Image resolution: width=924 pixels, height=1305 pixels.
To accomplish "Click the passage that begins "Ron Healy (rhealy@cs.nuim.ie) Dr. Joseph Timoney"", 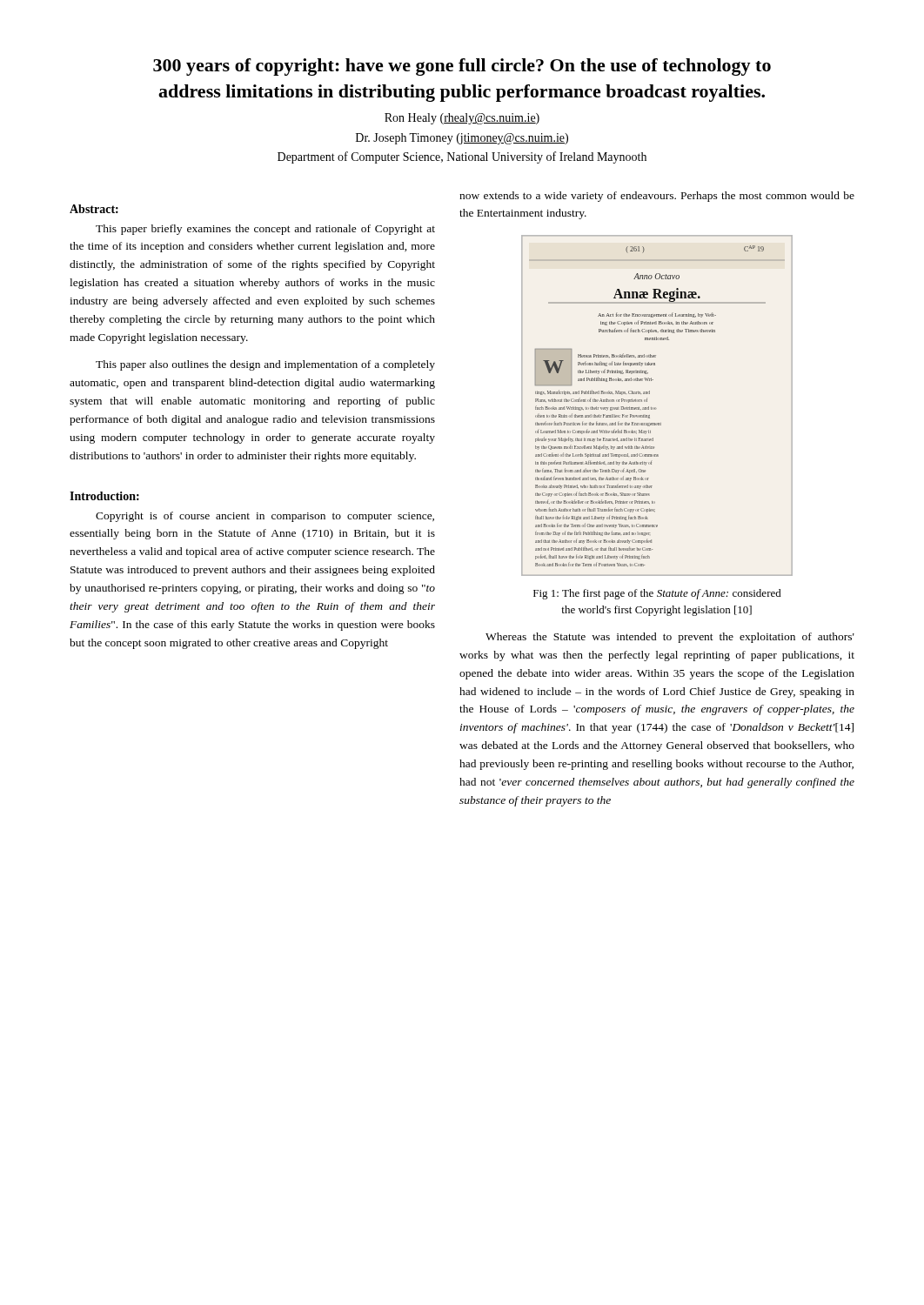I will tap(462, 138).
